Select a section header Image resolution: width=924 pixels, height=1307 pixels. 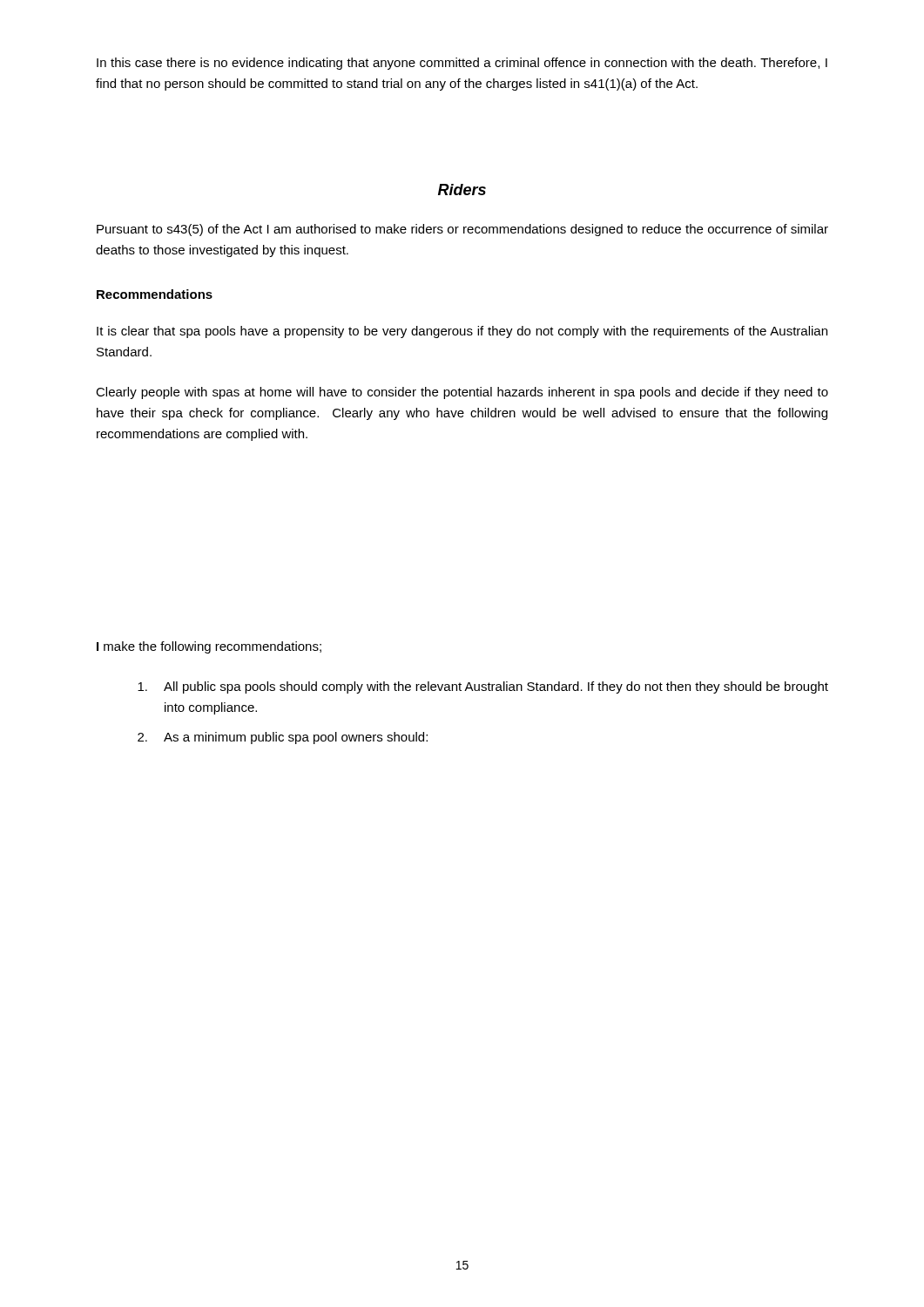tap(154, 294)
